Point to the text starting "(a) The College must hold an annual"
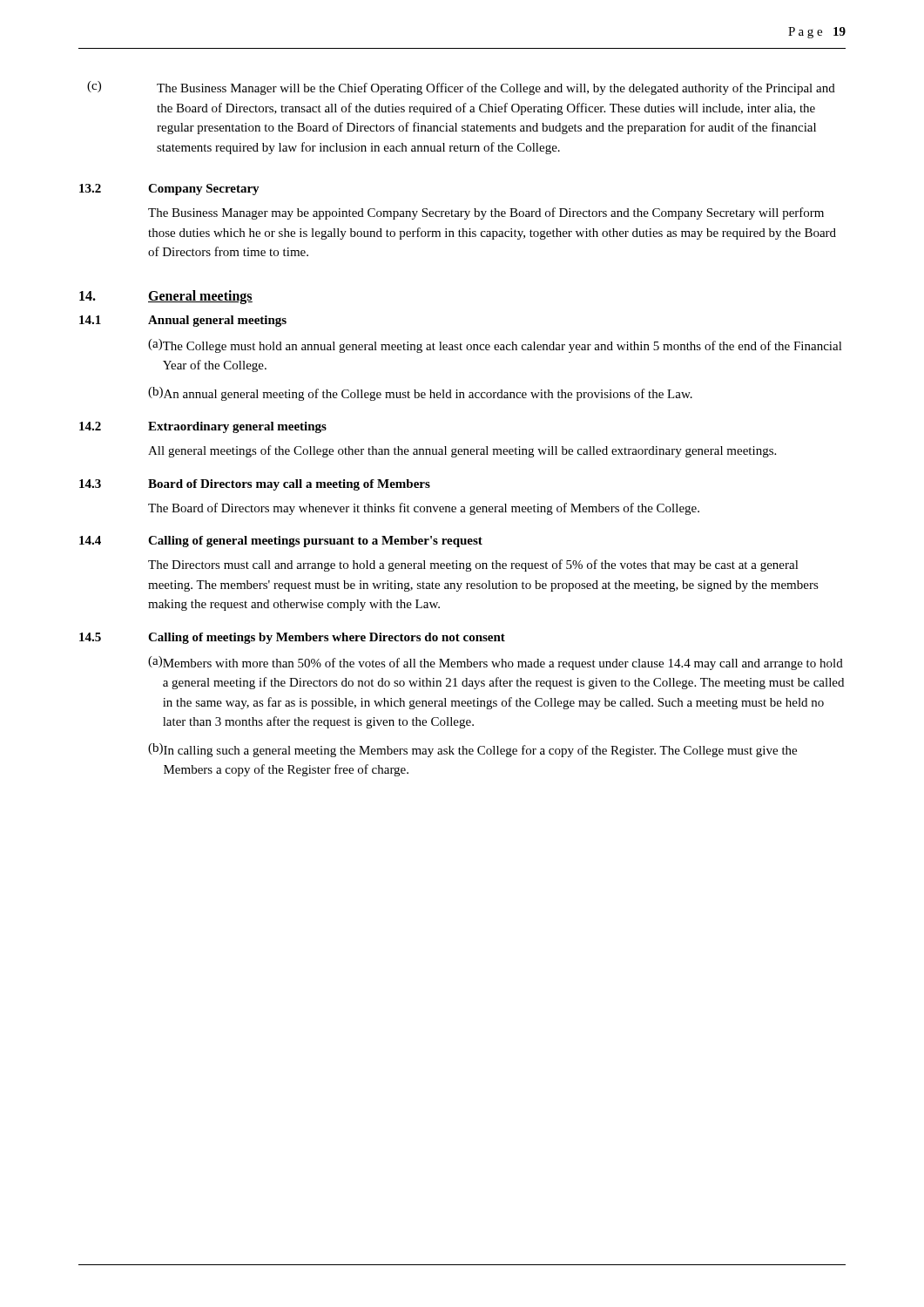 [x=462, y=356]
